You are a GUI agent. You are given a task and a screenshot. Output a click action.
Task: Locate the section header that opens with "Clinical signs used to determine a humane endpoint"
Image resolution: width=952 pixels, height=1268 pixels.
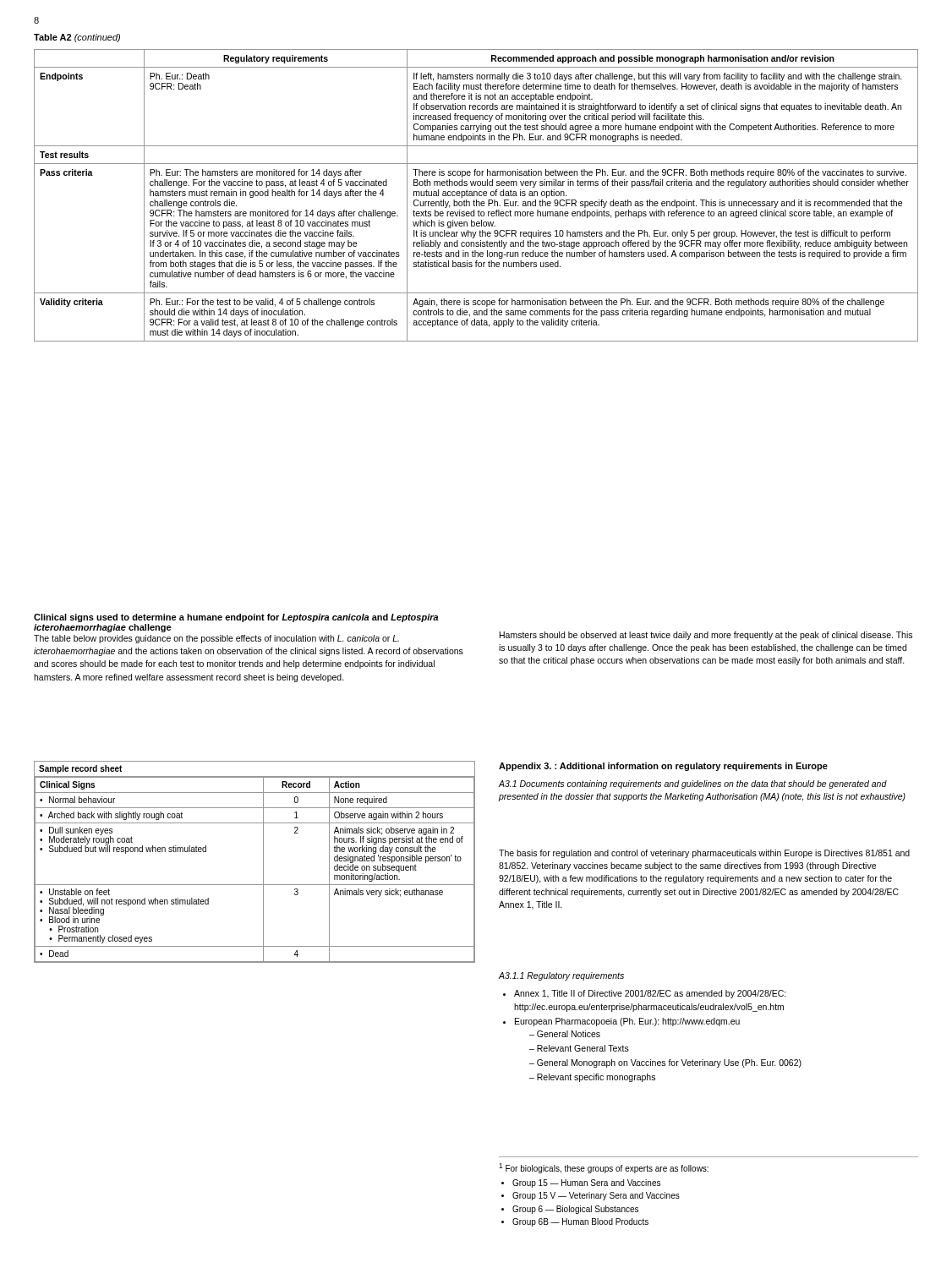(x=236, y=622)
